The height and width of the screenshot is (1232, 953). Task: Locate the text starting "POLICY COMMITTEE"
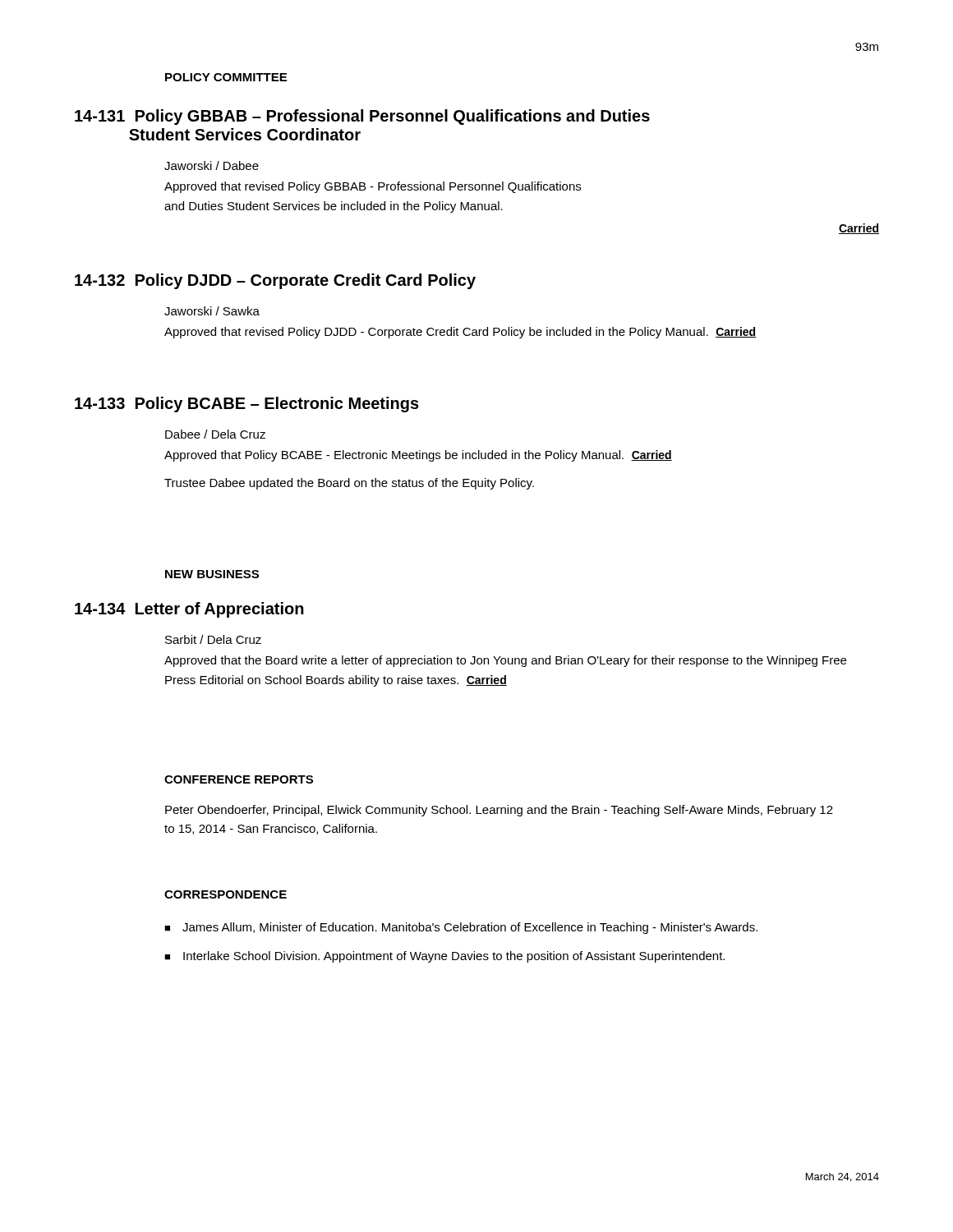click(226, 77)
